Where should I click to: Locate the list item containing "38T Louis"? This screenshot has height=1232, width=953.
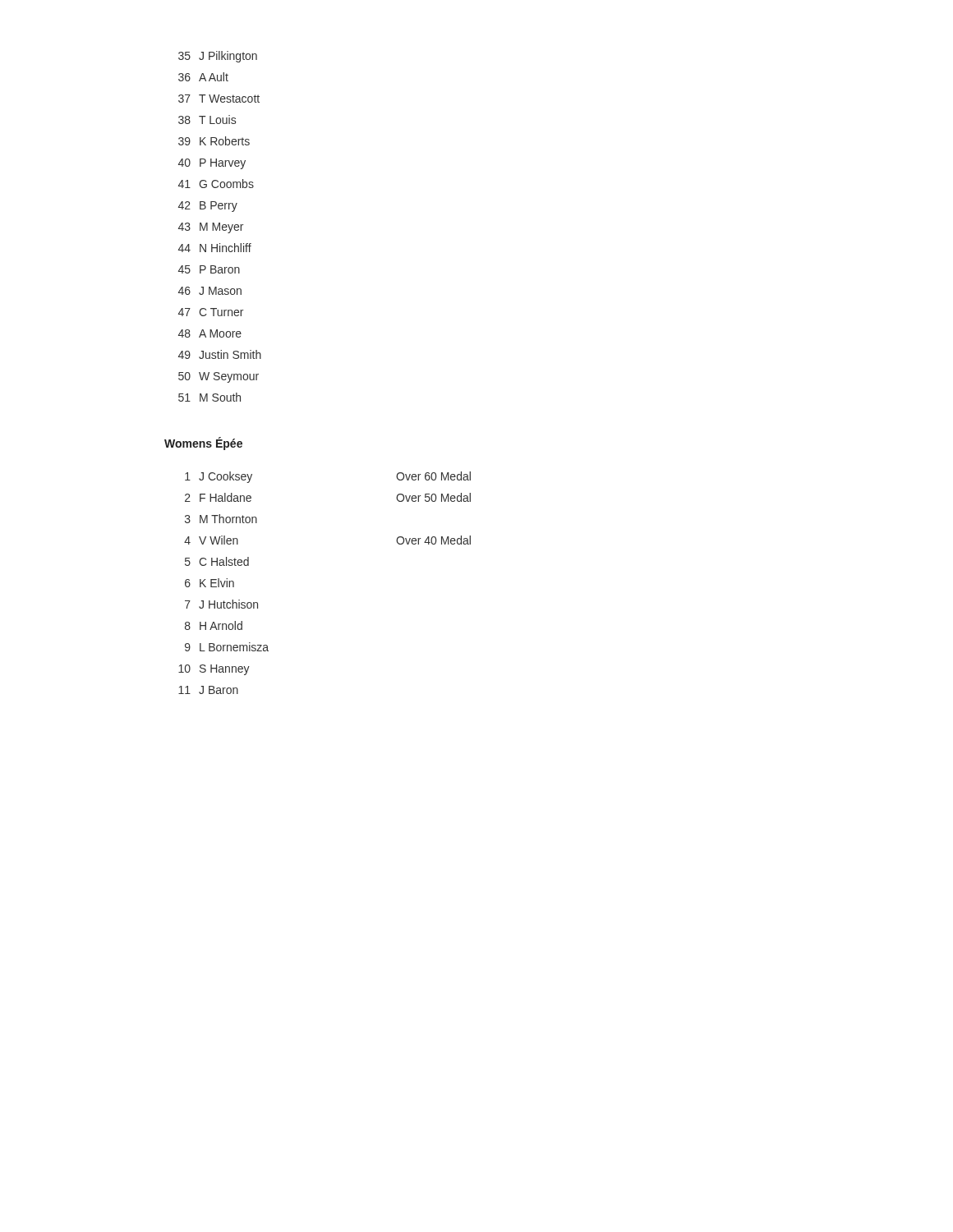[x=239, y=120]
